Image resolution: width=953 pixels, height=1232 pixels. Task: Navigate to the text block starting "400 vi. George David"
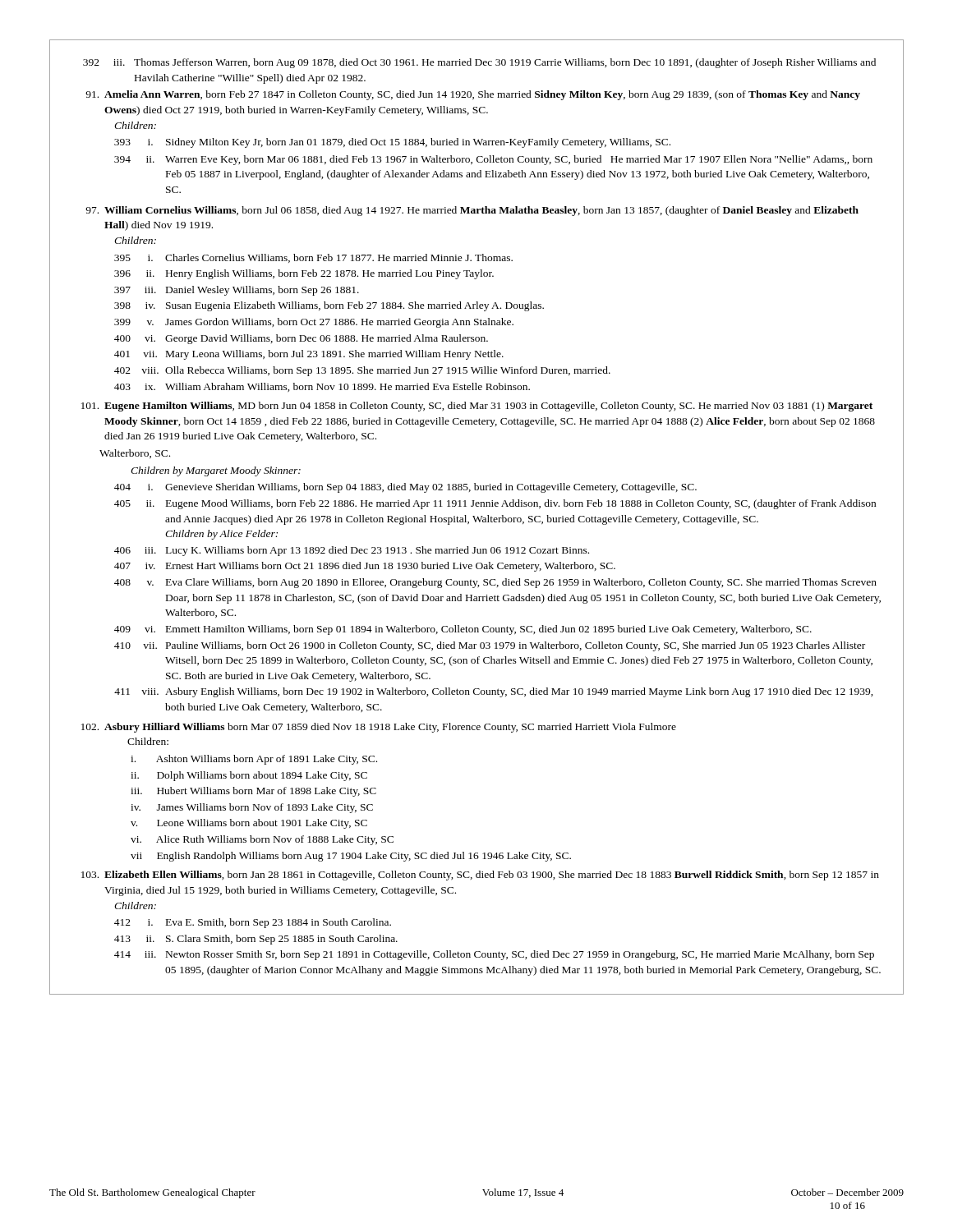point(492,338)
